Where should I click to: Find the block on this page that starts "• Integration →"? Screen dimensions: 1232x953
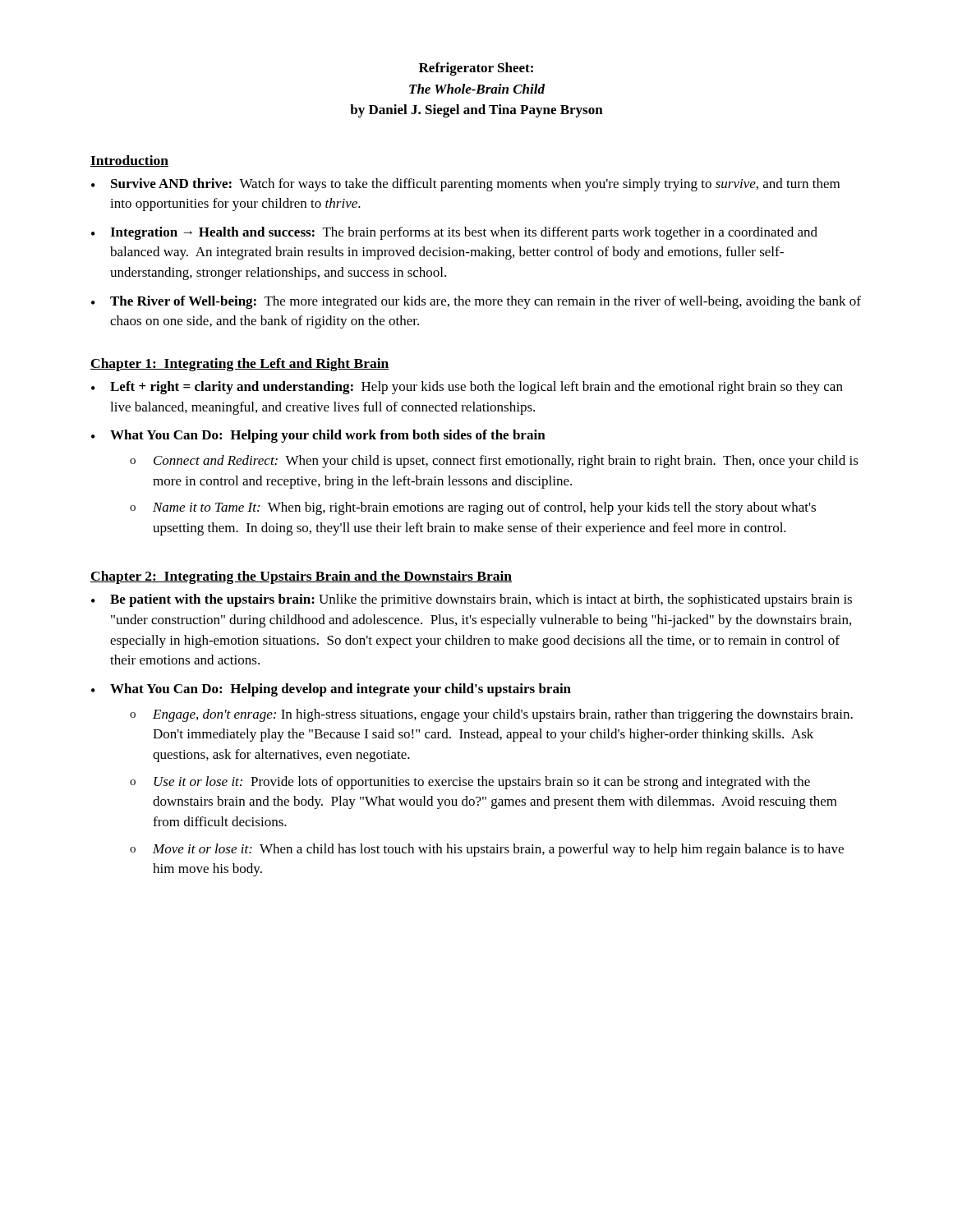tap(476, 253)
